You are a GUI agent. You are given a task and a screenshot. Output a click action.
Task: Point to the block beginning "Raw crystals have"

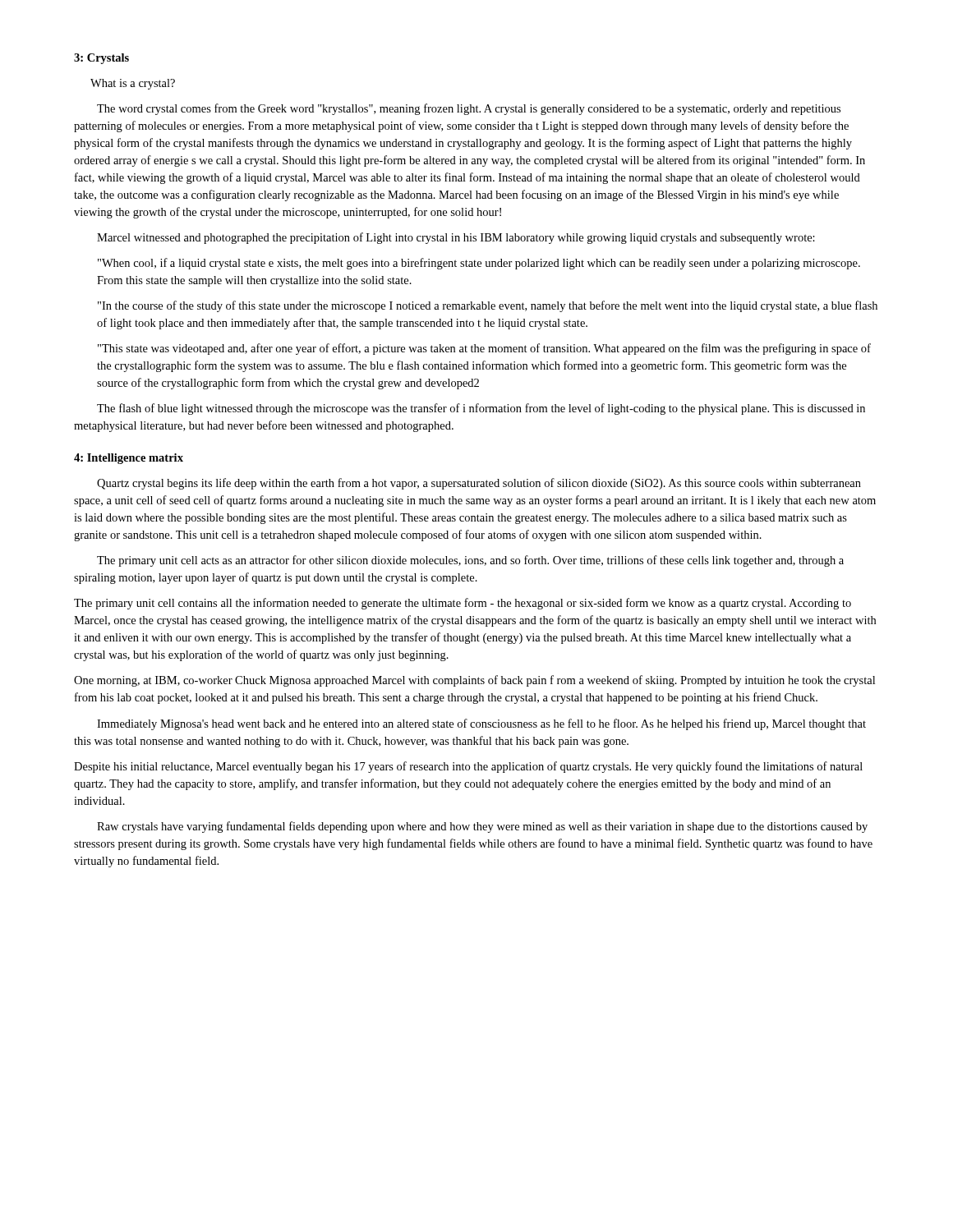click(473, 843)
